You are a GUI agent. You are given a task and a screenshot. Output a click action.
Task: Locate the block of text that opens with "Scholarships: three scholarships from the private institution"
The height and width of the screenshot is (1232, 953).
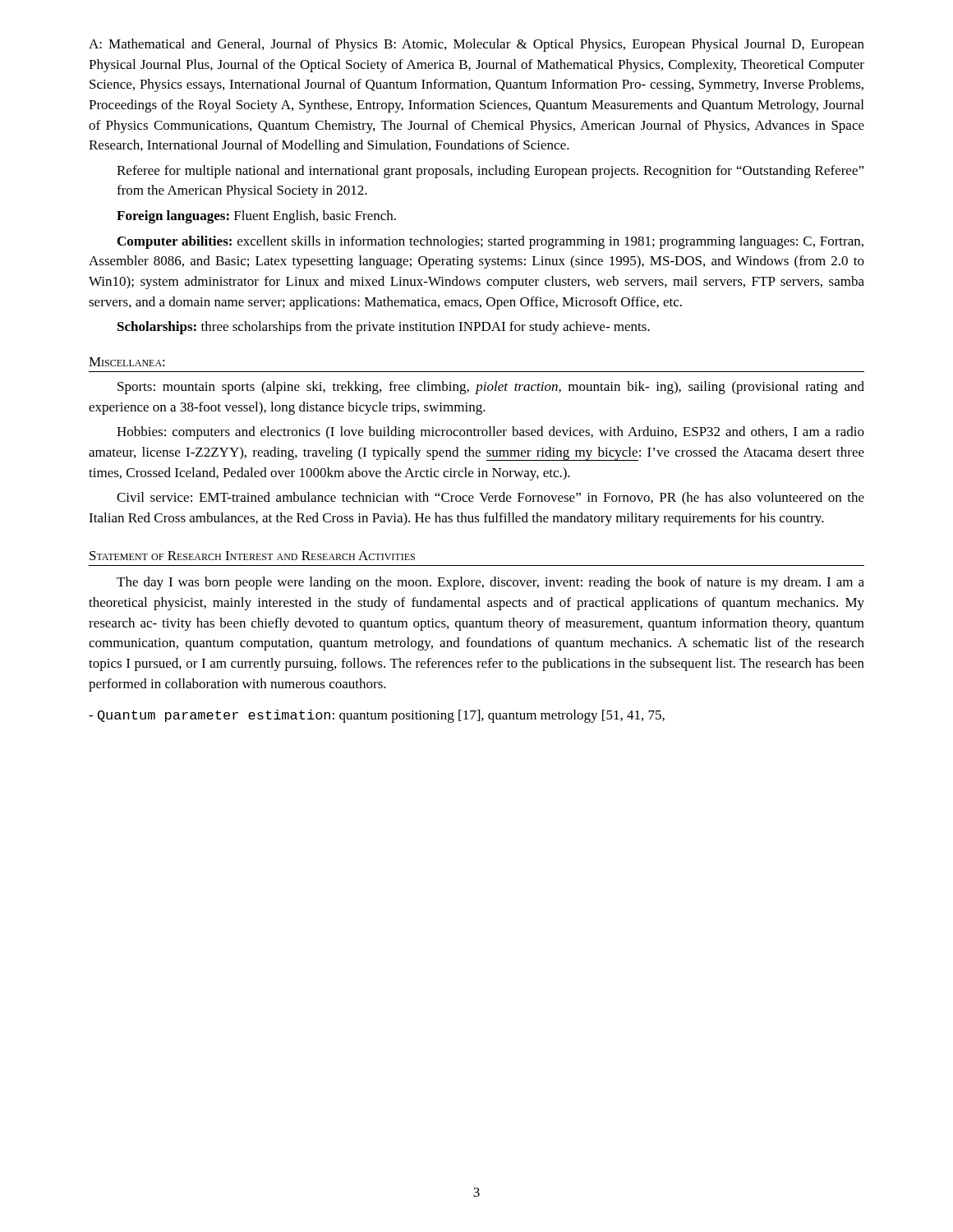(x=476, y=327)
